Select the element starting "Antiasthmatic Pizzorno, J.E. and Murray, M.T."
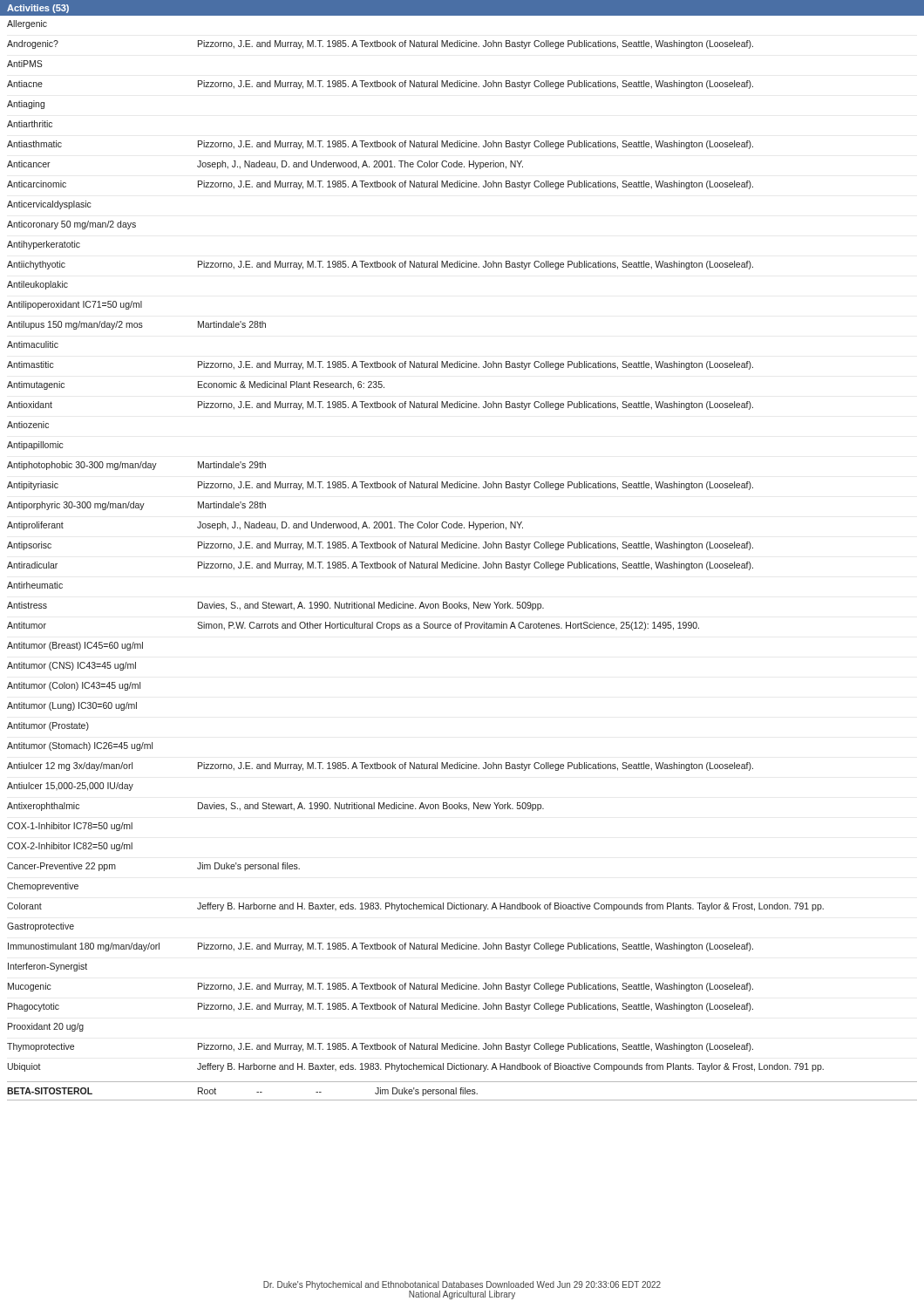The width and height of the screenshot is (924, 1308). click(462, 144)
